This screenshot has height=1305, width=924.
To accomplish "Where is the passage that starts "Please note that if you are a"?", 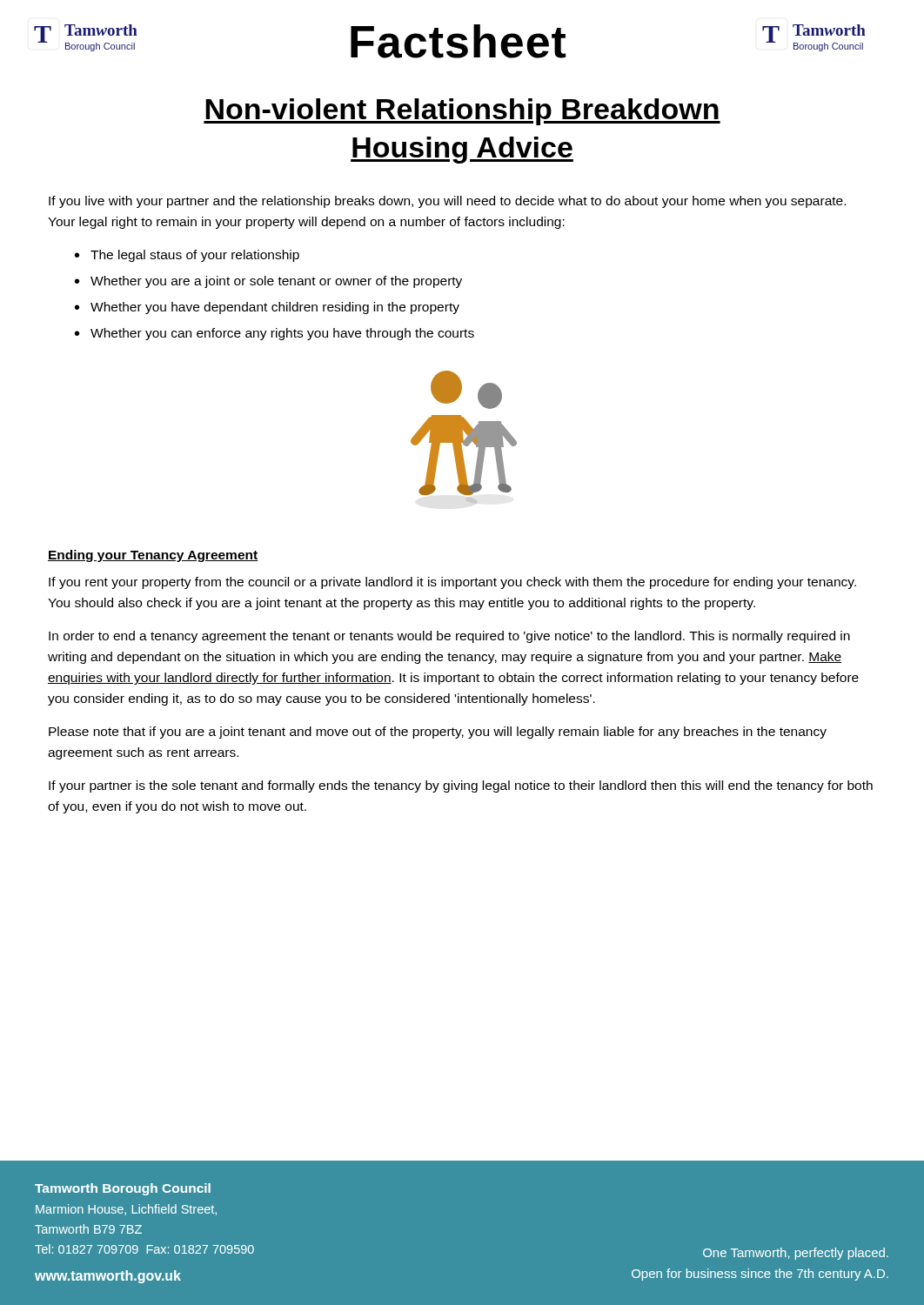I will tap(437, 742).
